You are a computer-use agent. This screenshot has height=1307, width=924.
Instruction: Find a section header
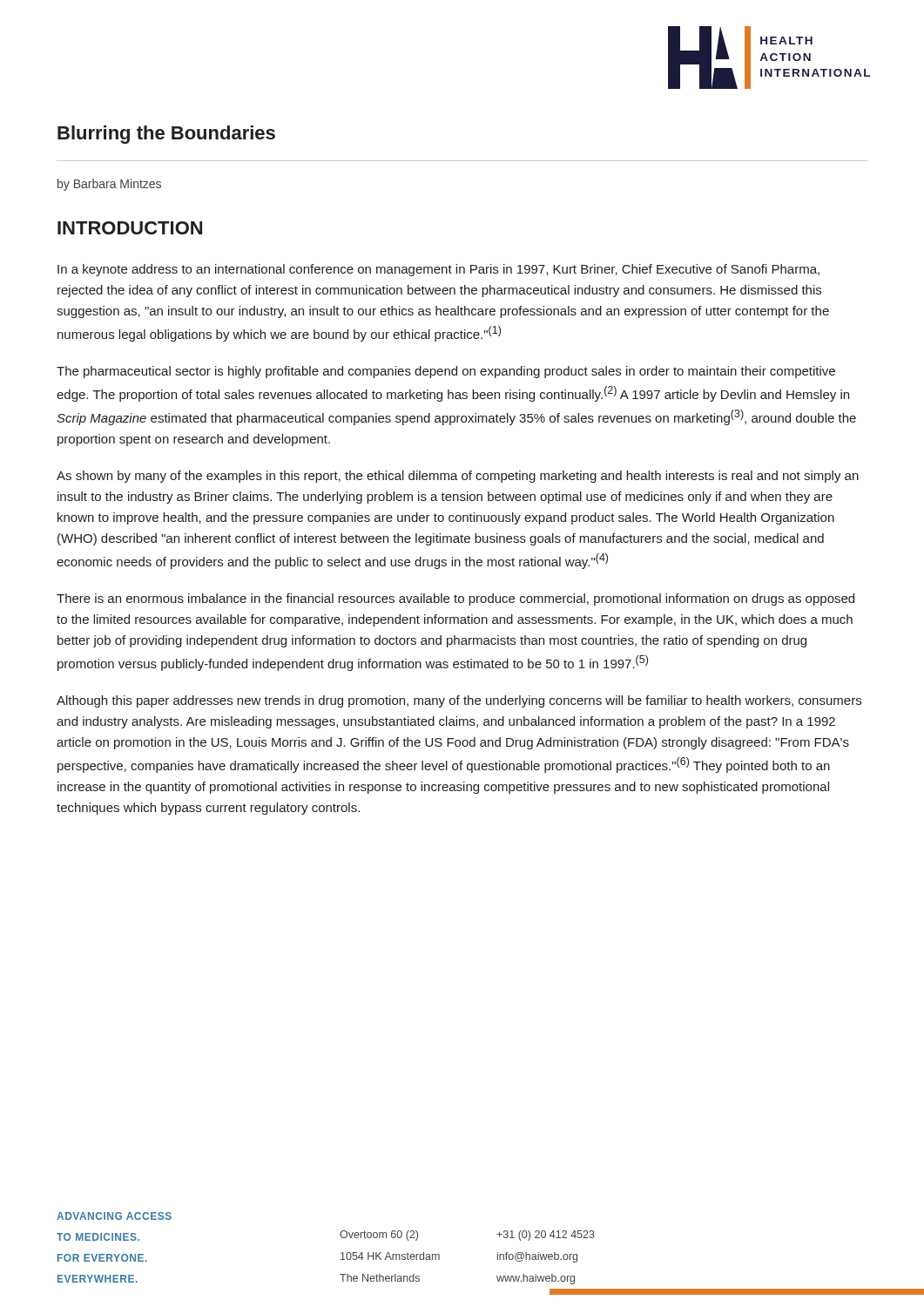(130, 228)
